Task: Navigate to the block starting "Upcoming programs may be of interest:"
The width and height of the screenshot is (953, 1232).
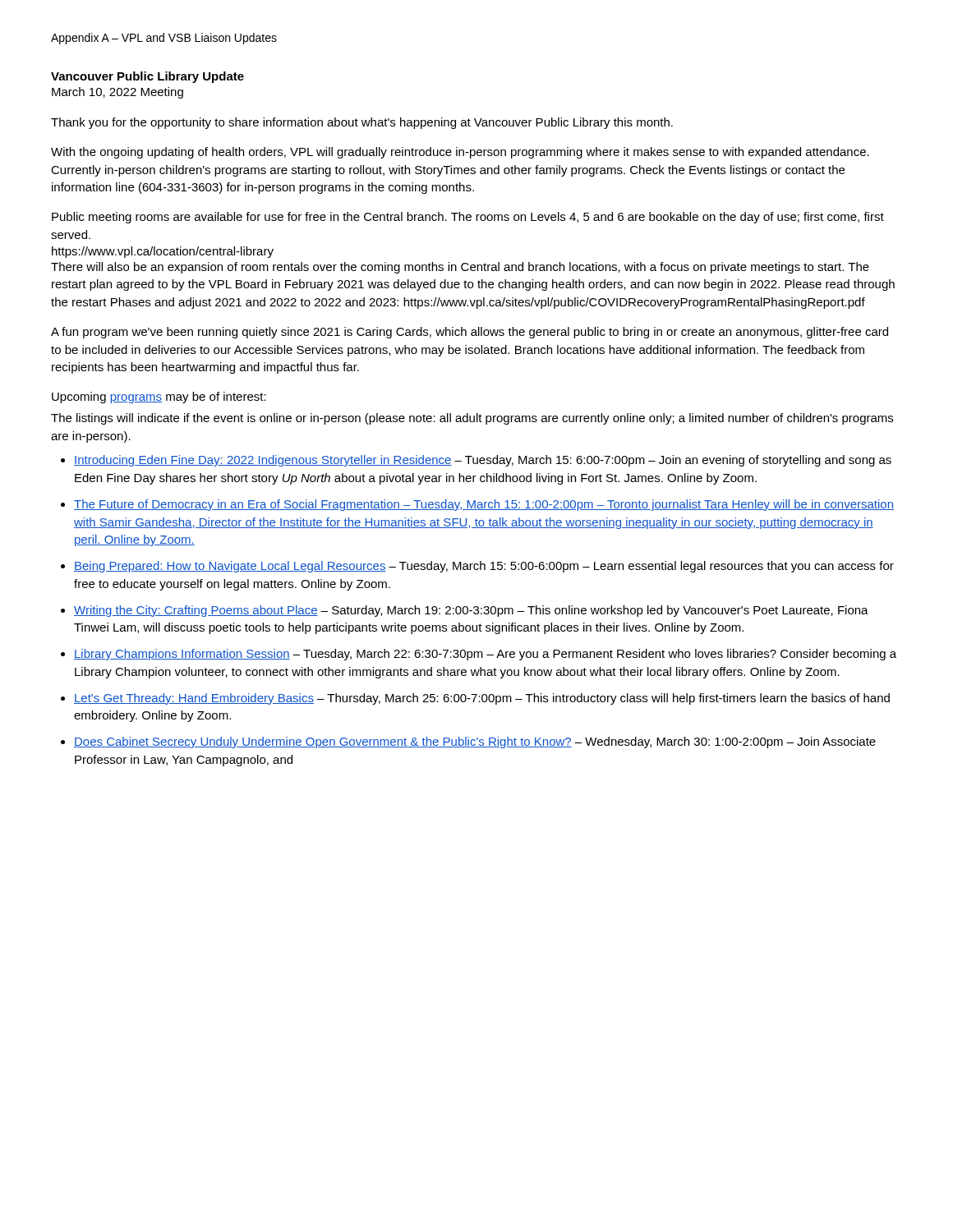Action: pyautogui.click(x=159, y=396)
